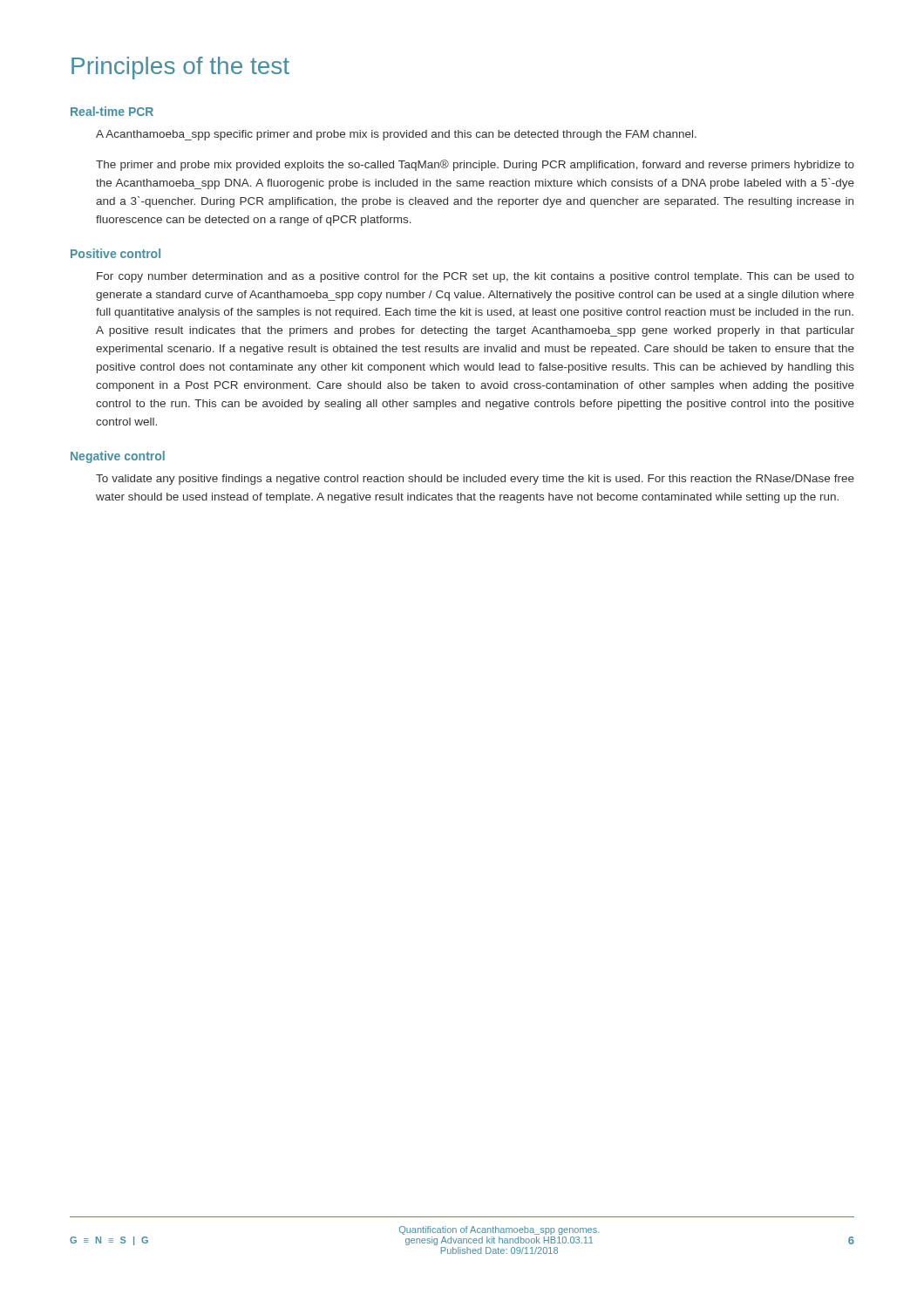Select the section header containing "Positive control"
The image size is (924, 1308).
click(x=116, y=253)
